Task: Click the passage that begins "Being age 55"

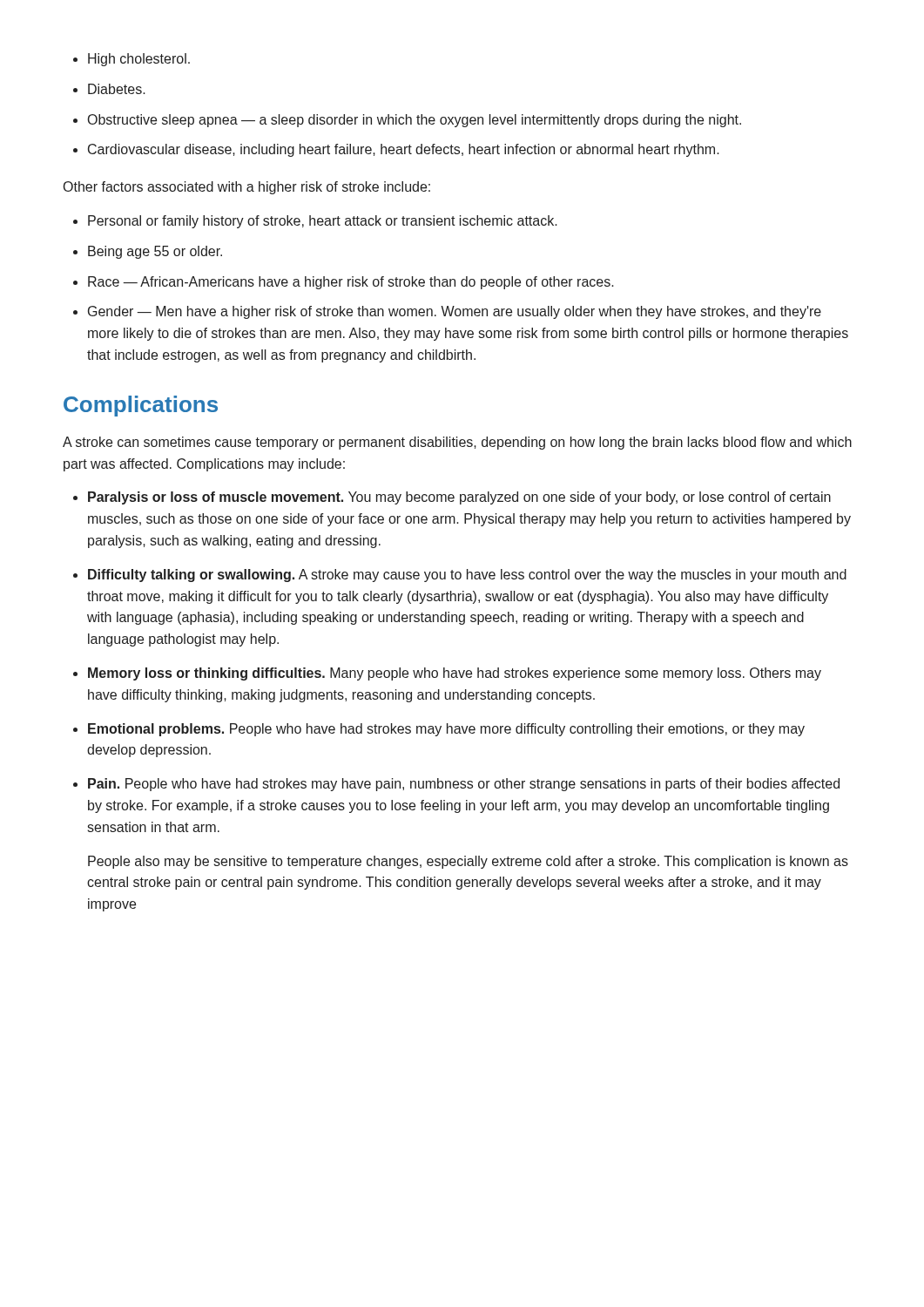Action: click(155, 251)
